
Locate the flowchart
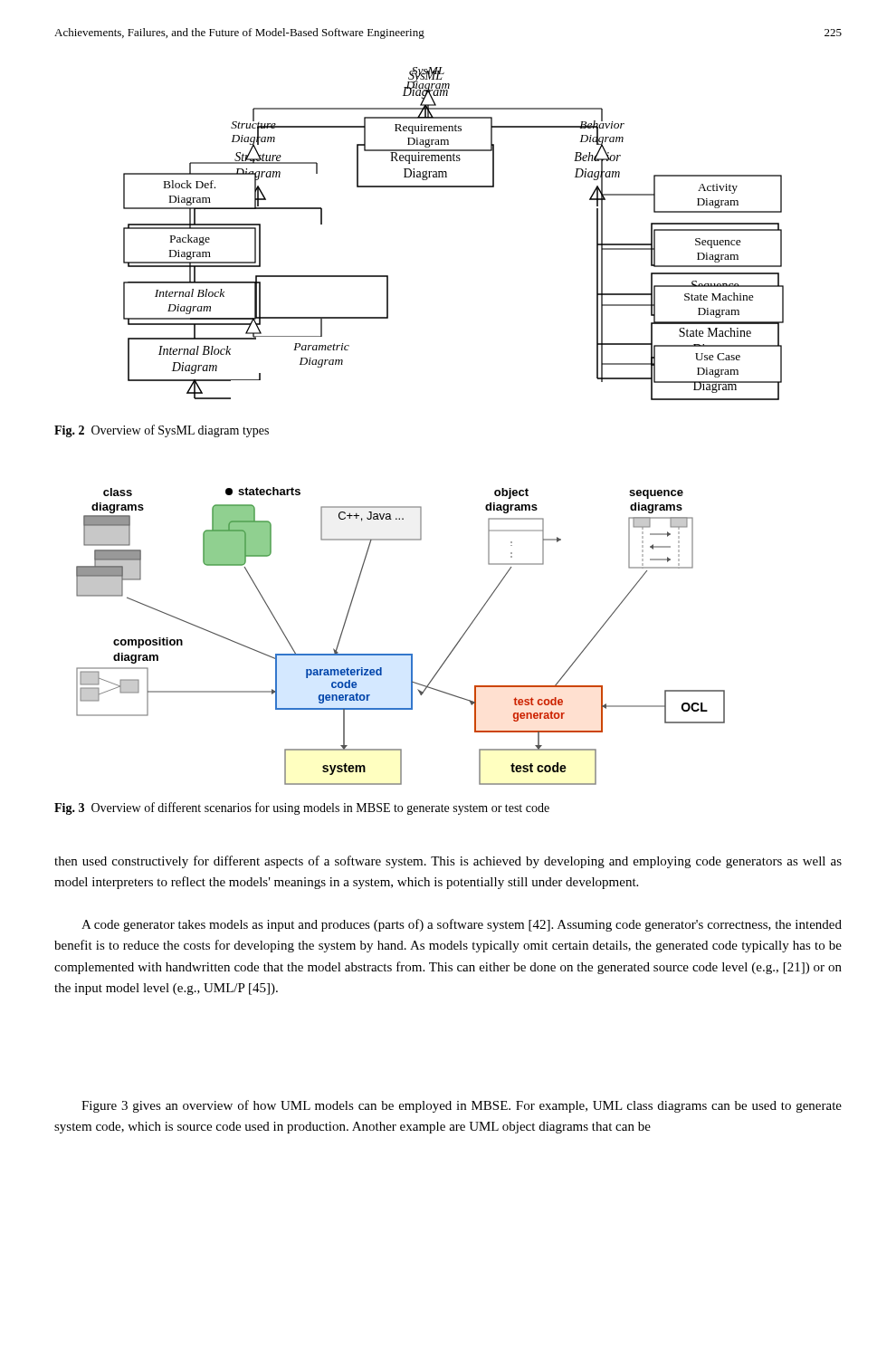[x=448, y=632]
